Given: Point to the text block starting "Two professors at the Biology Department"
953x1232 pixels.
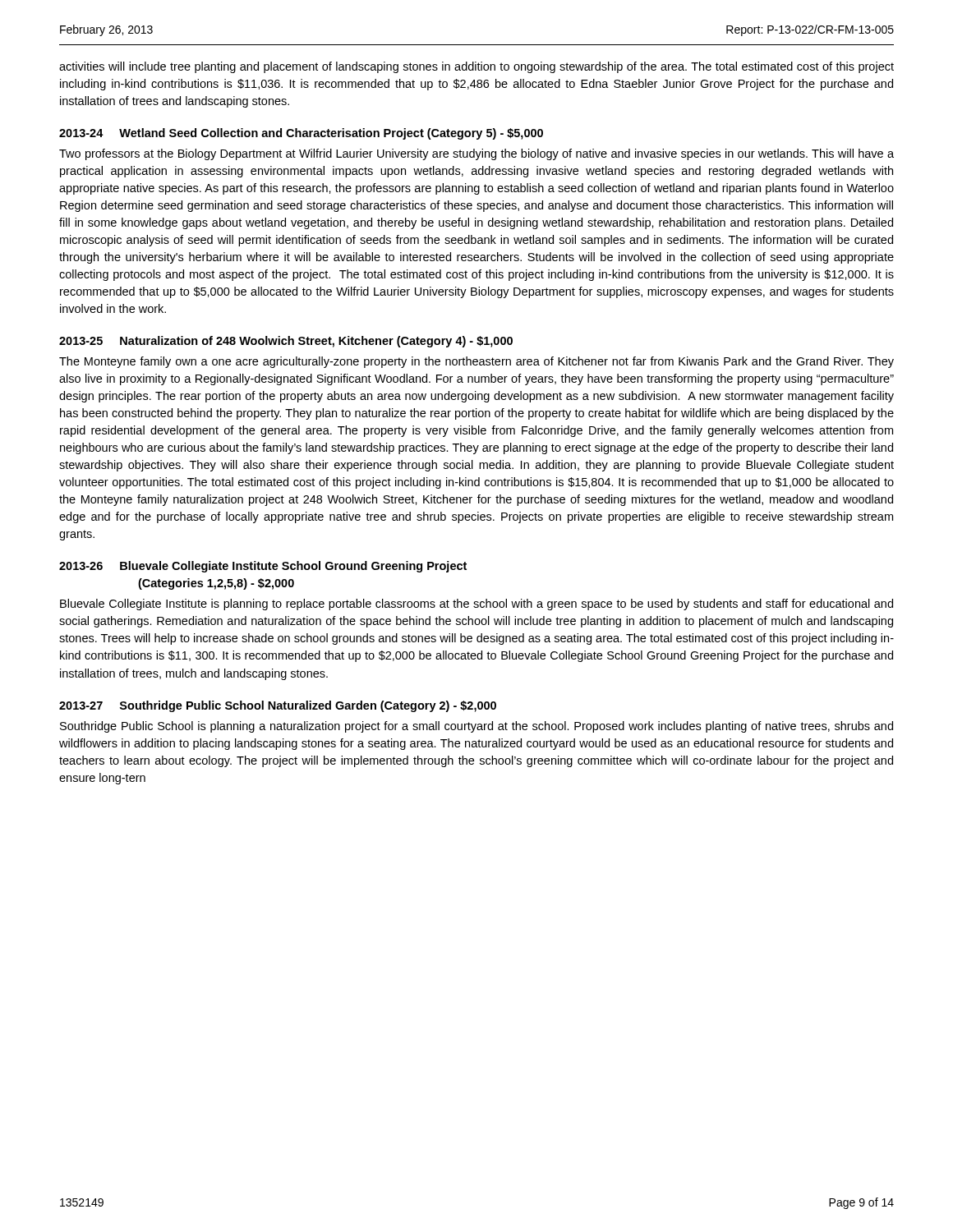Looking at the screenshot, I should [x=476, y=231].
